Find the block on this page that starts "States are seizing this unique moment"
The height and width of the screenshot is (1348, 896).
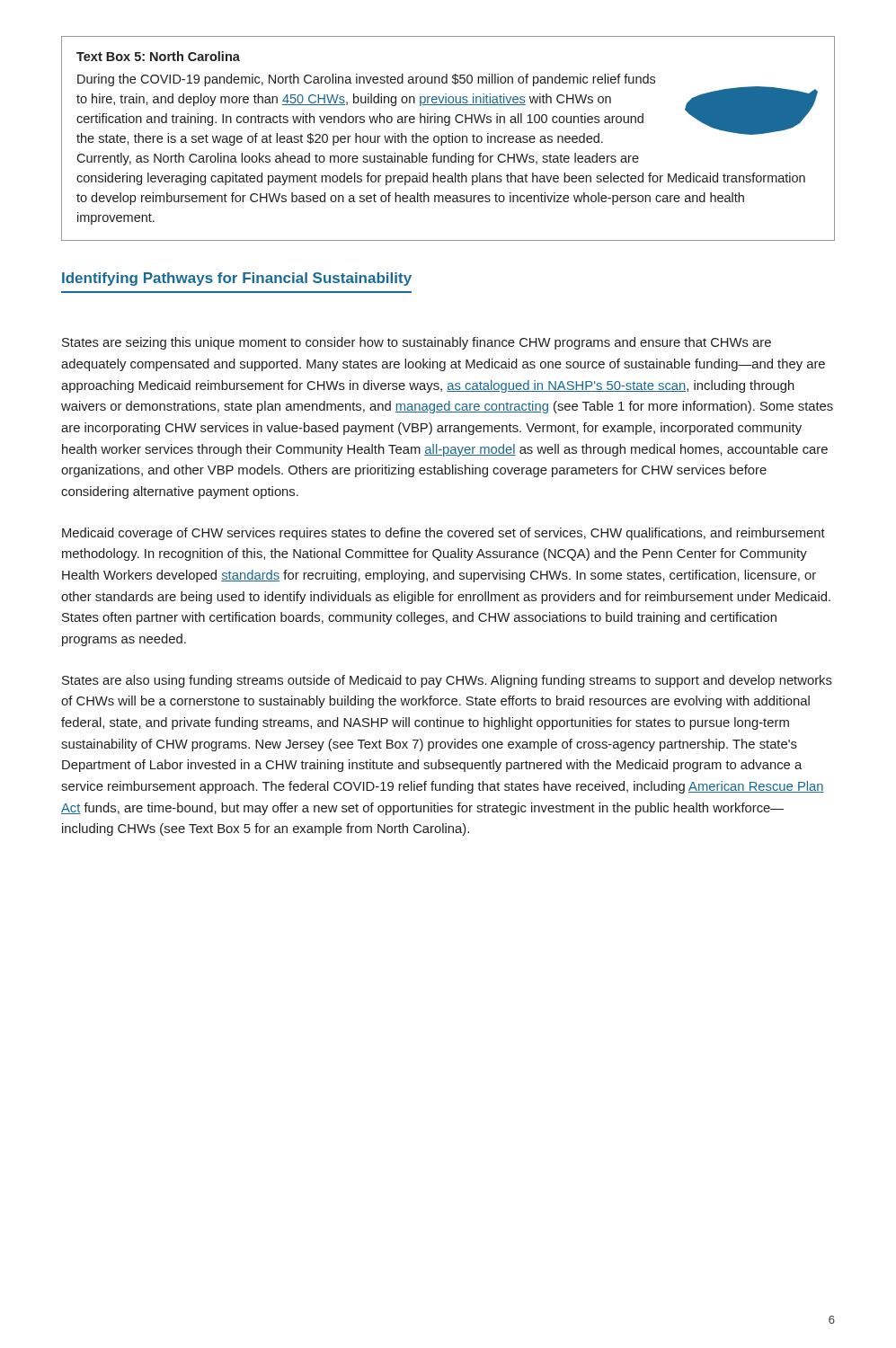click(447, 417)
